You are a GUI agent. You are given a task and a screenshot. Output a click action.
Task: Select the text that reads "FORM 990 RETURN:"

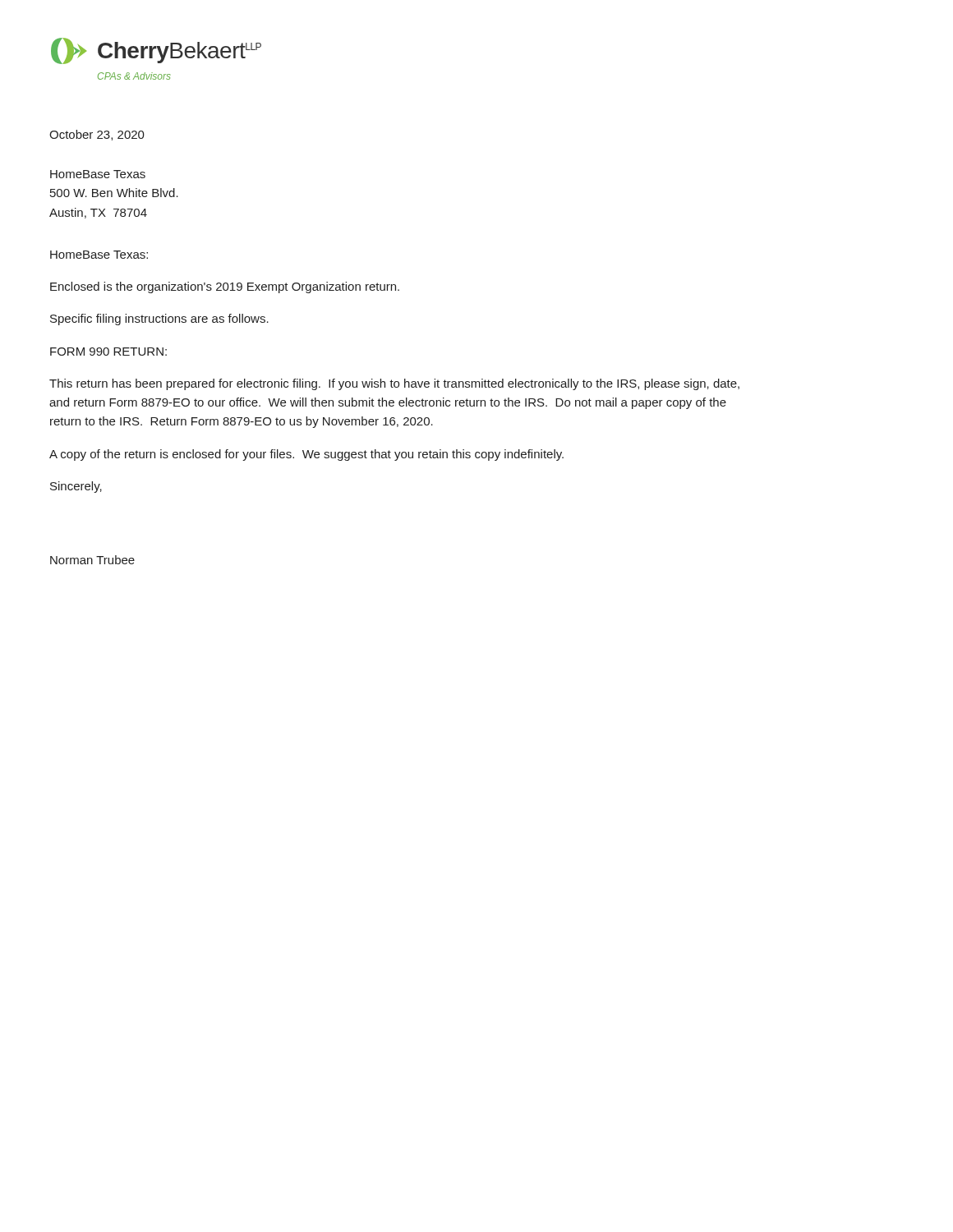click(x=108, y=351)
